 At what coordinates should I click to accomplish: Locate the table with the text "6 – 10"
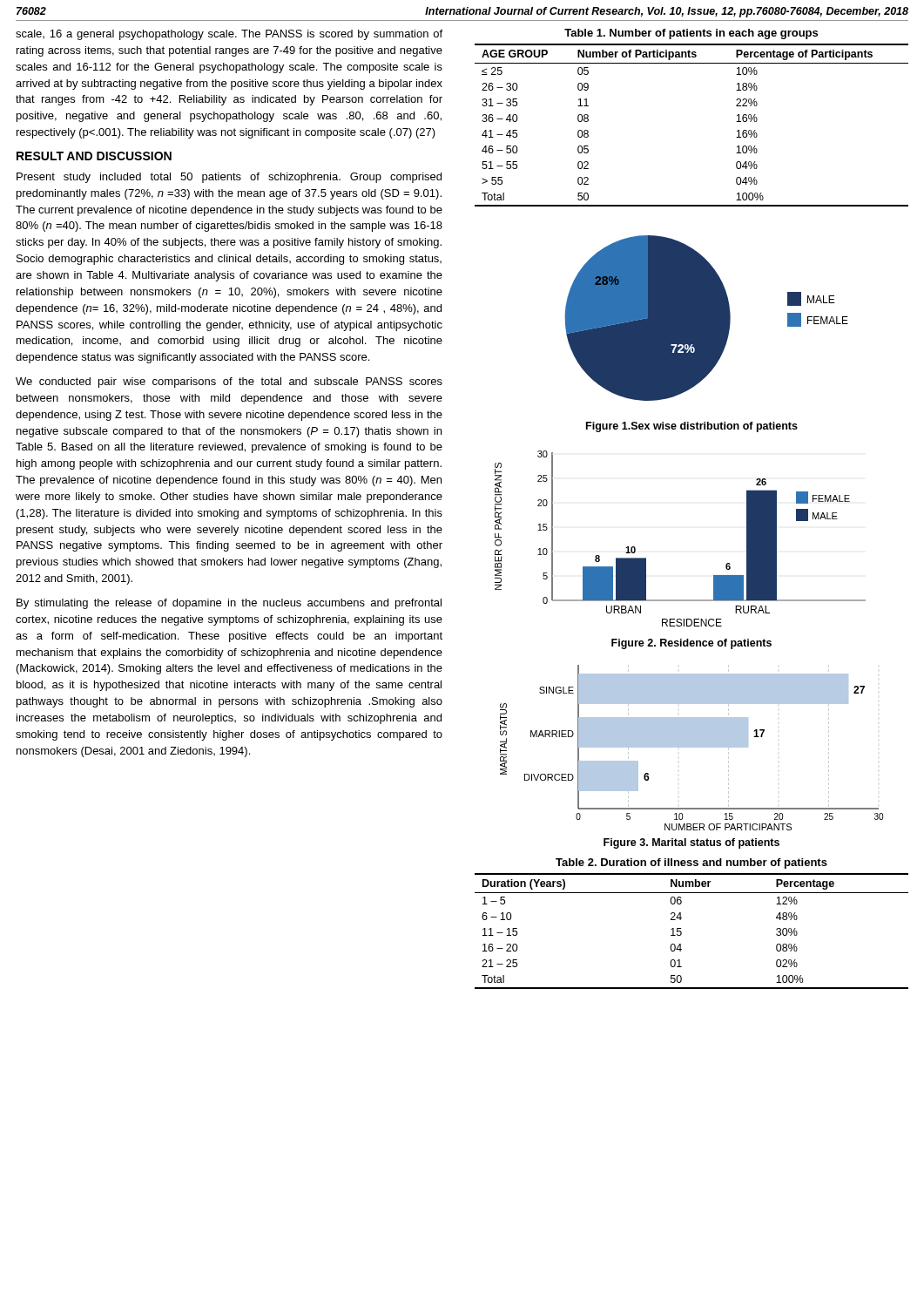pos(691,931)
